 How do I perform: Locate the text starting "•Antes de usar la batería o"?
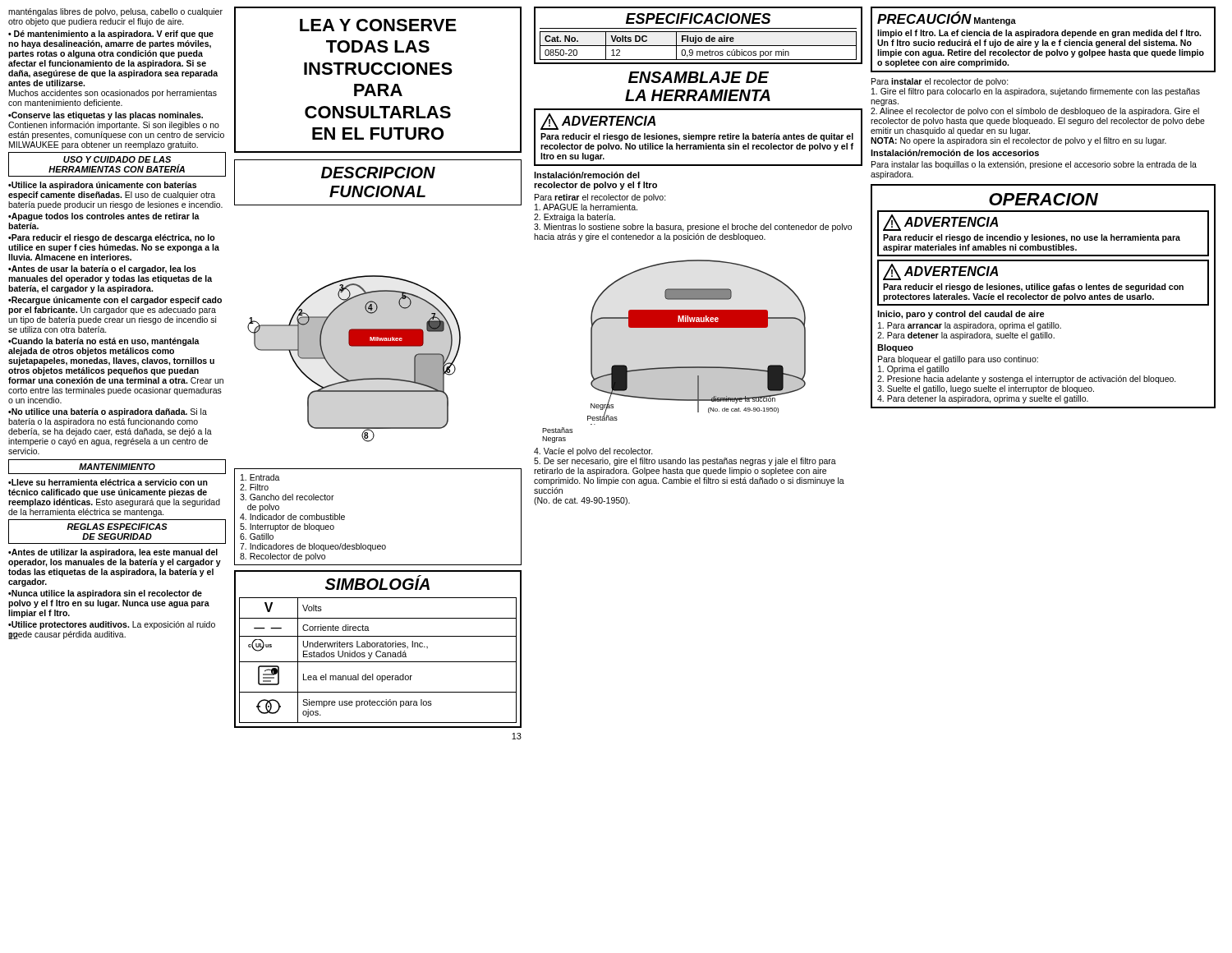click(x=110, y=279)
